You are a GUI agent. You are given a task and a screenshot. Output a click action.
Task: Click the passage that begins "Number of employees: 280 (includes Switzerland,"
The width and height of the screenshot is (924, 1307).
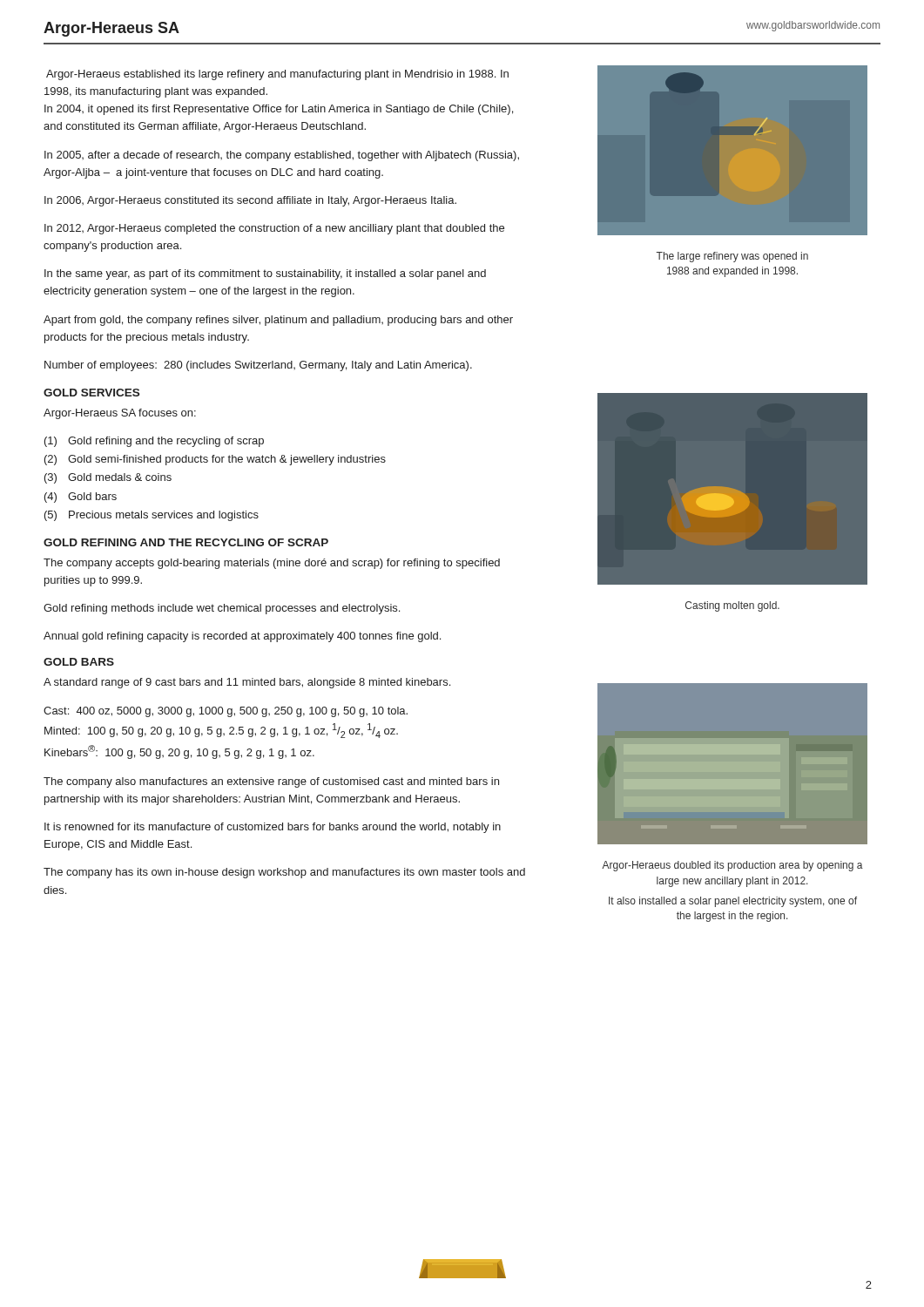point(258,365)
